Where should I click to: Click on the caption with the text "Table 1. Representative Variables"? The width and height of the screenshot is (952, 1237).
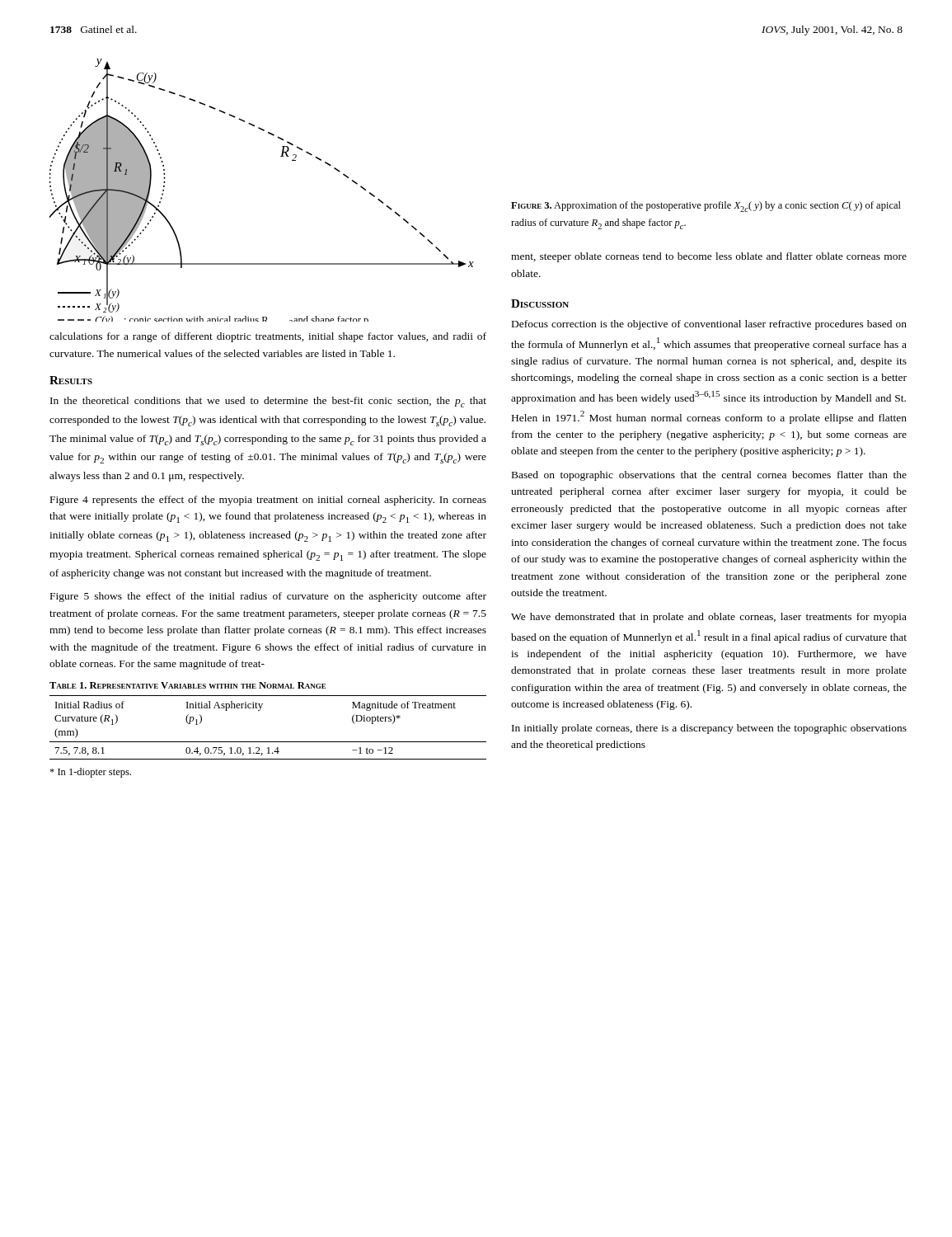click(x=188, y=685)
